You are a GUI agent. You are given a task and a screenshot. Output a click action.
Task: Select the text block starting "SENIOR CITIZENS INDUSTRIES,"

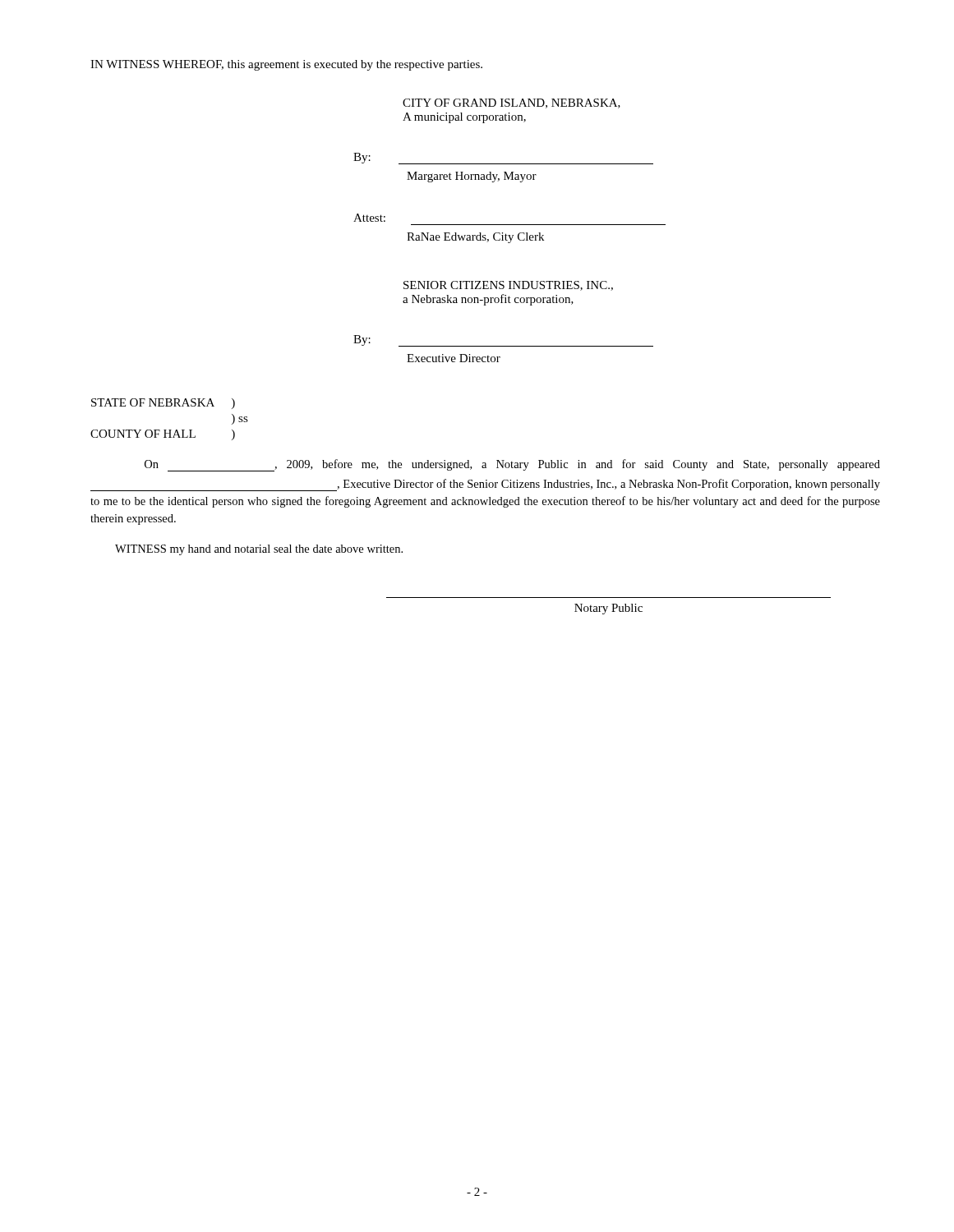[x=508, y=292]
